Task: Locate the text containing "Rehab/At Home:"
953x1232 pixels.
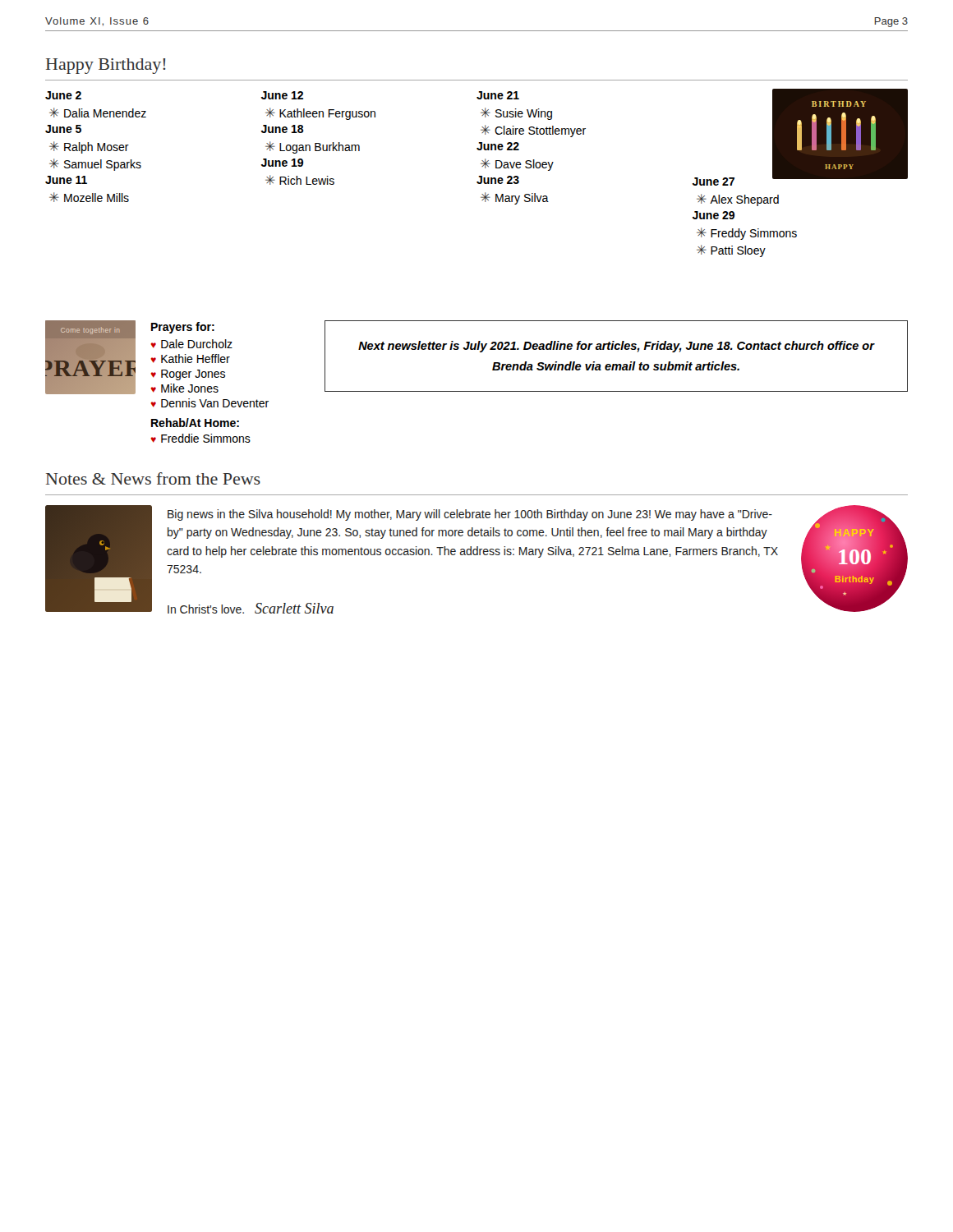Action: click(x=195, y=423)
